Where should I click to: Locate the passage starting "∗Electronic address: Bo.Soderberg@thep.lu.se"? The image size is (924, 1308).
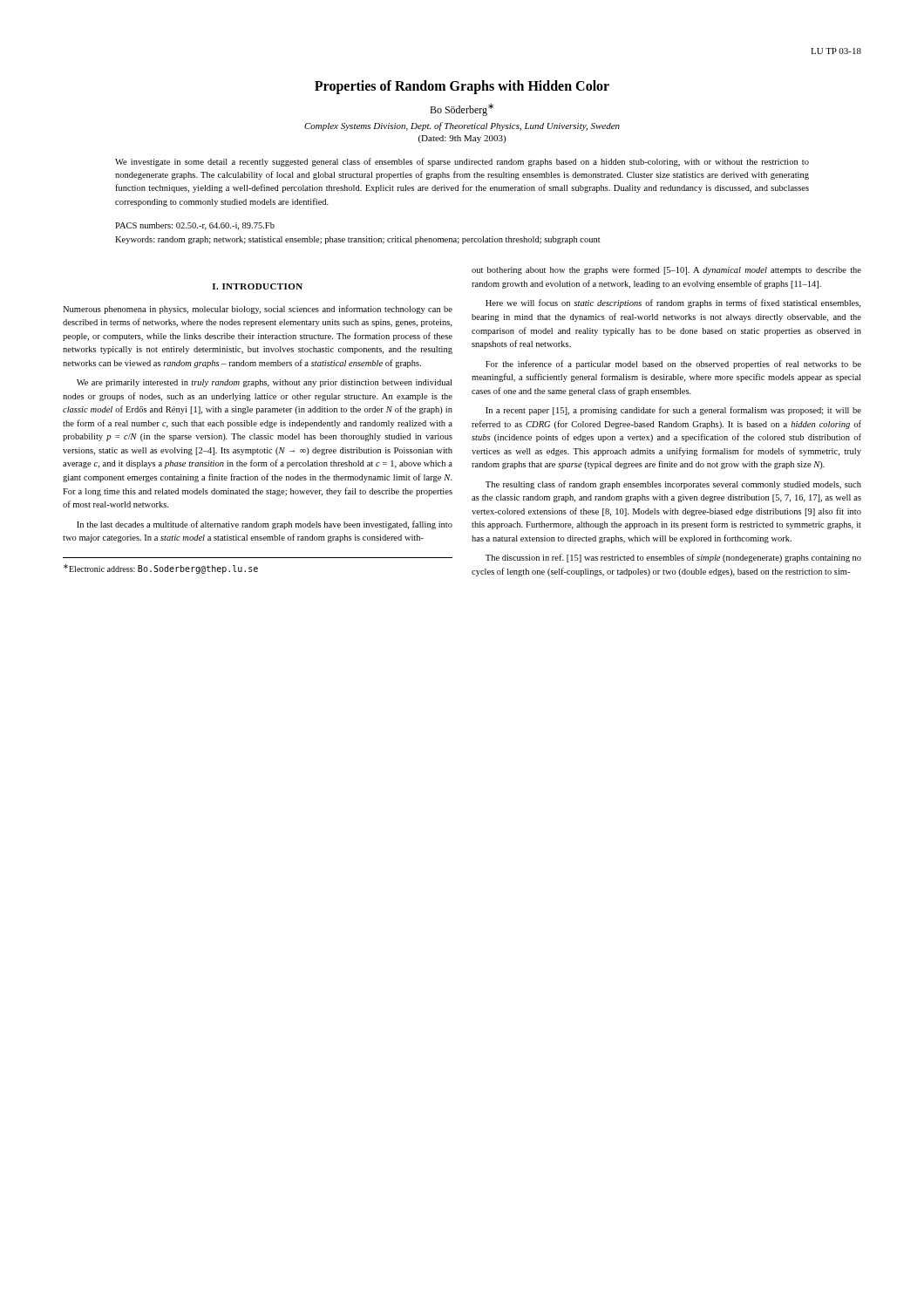[x=161, y=568]
